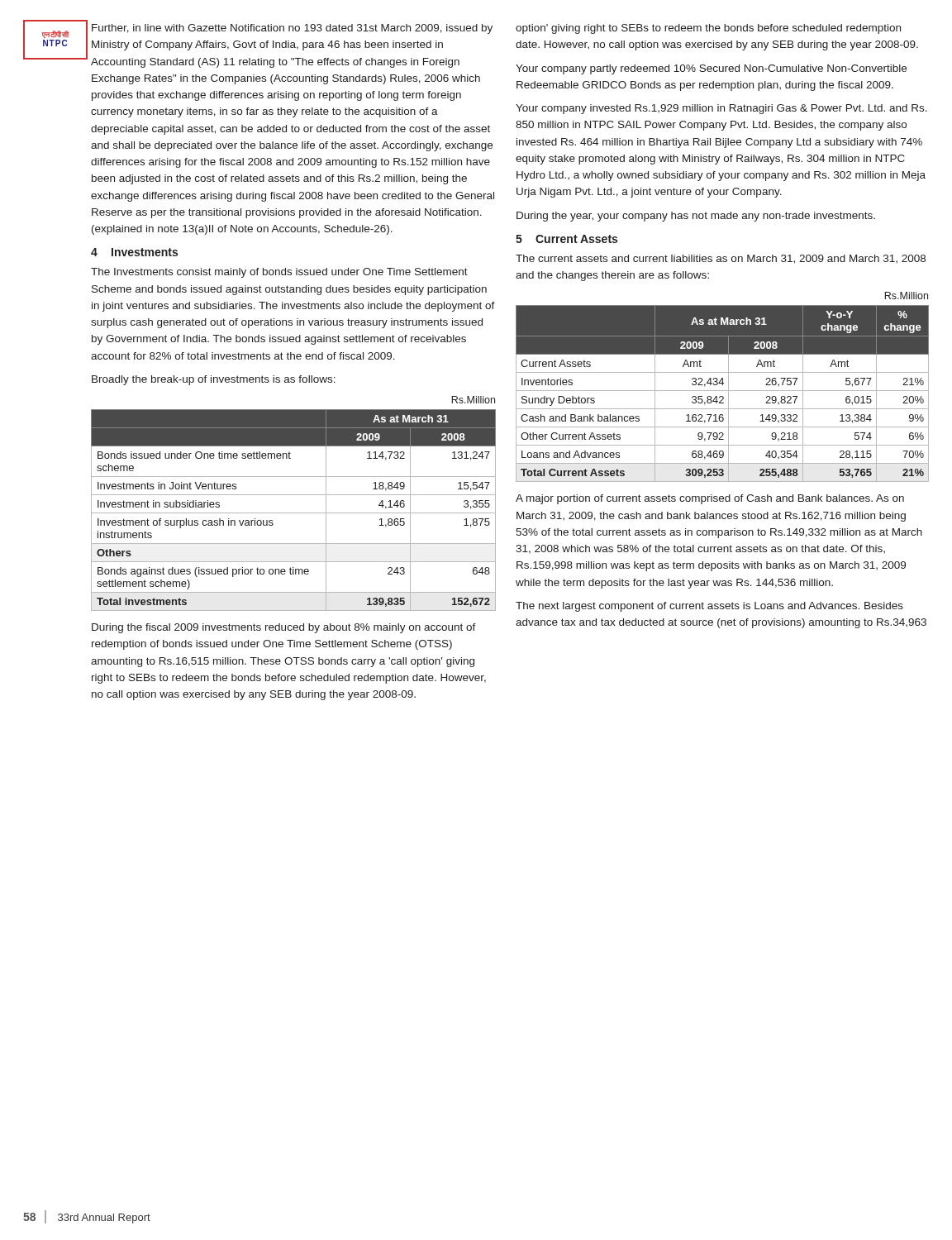
Task: Find the passage starting "The Investments consist mainly of"
Action: 293,314
